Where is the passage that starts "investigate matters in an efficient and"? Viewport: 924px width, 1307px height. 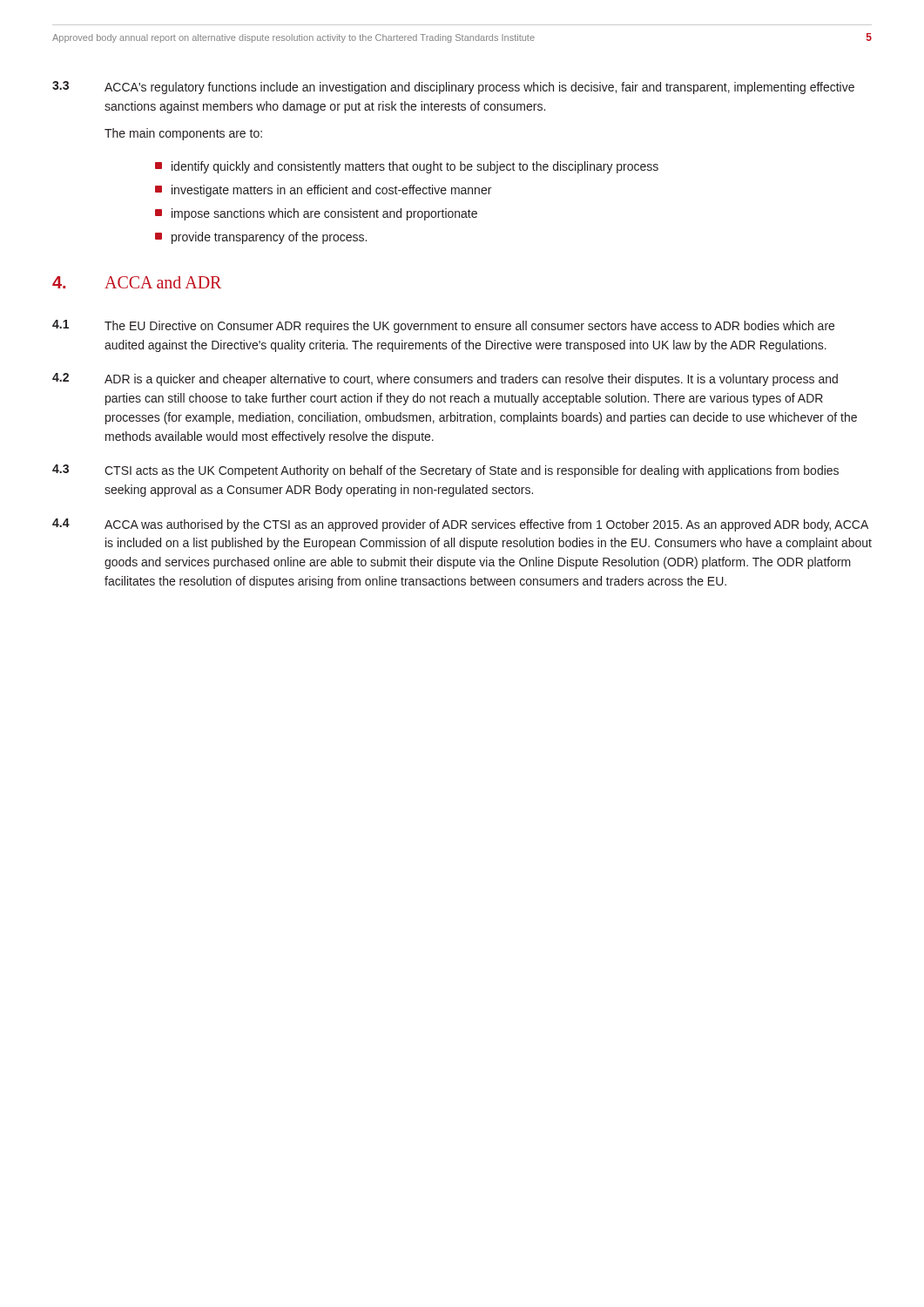(x=331, y=190)
